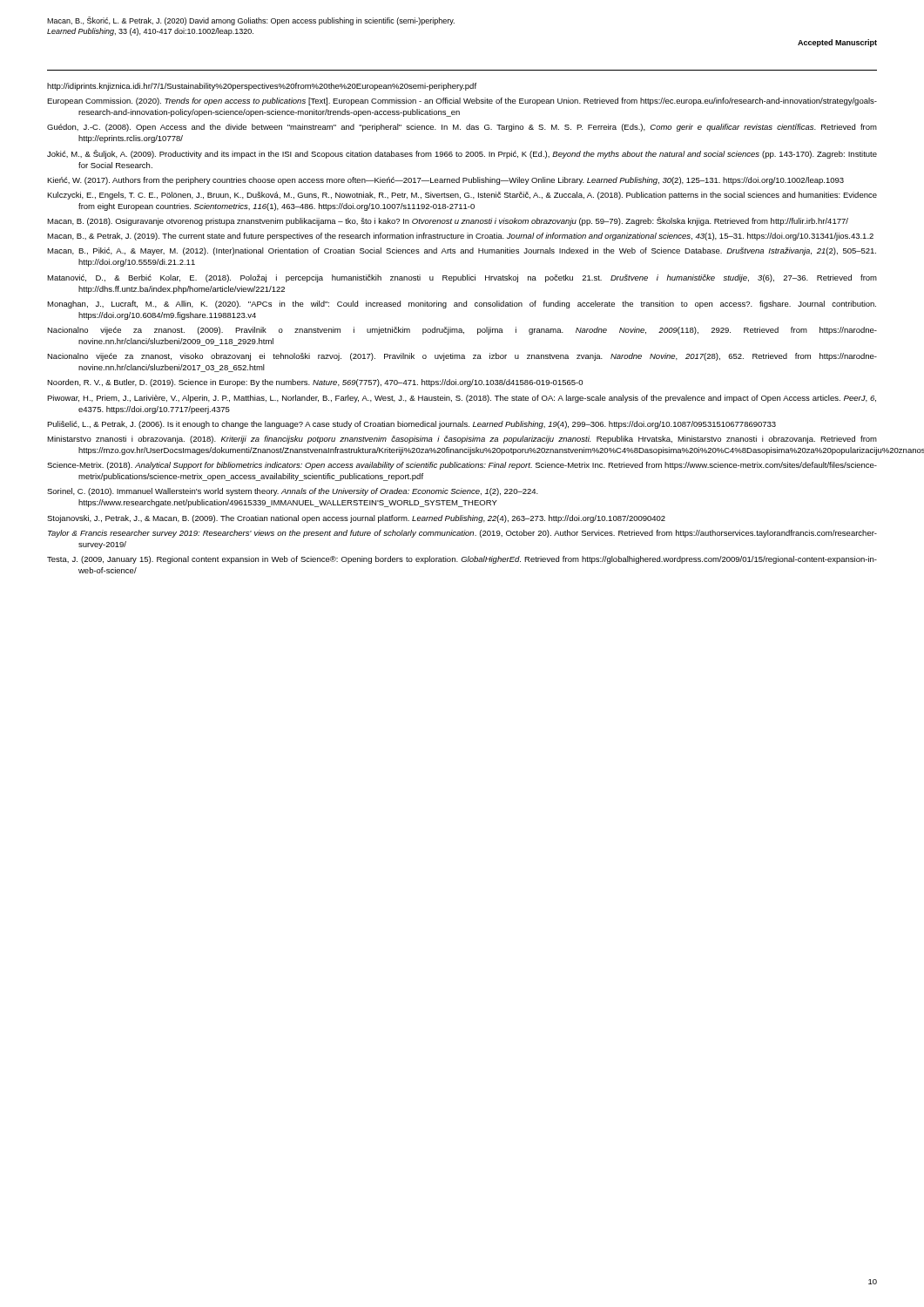The width and height of the screenshot is (924, 1307).
Task: Click the passage that begins "Kulczycki, E., Engels, T. C. E., Pölönen,"
Action: pyautogui.click(x=462, y=200)
